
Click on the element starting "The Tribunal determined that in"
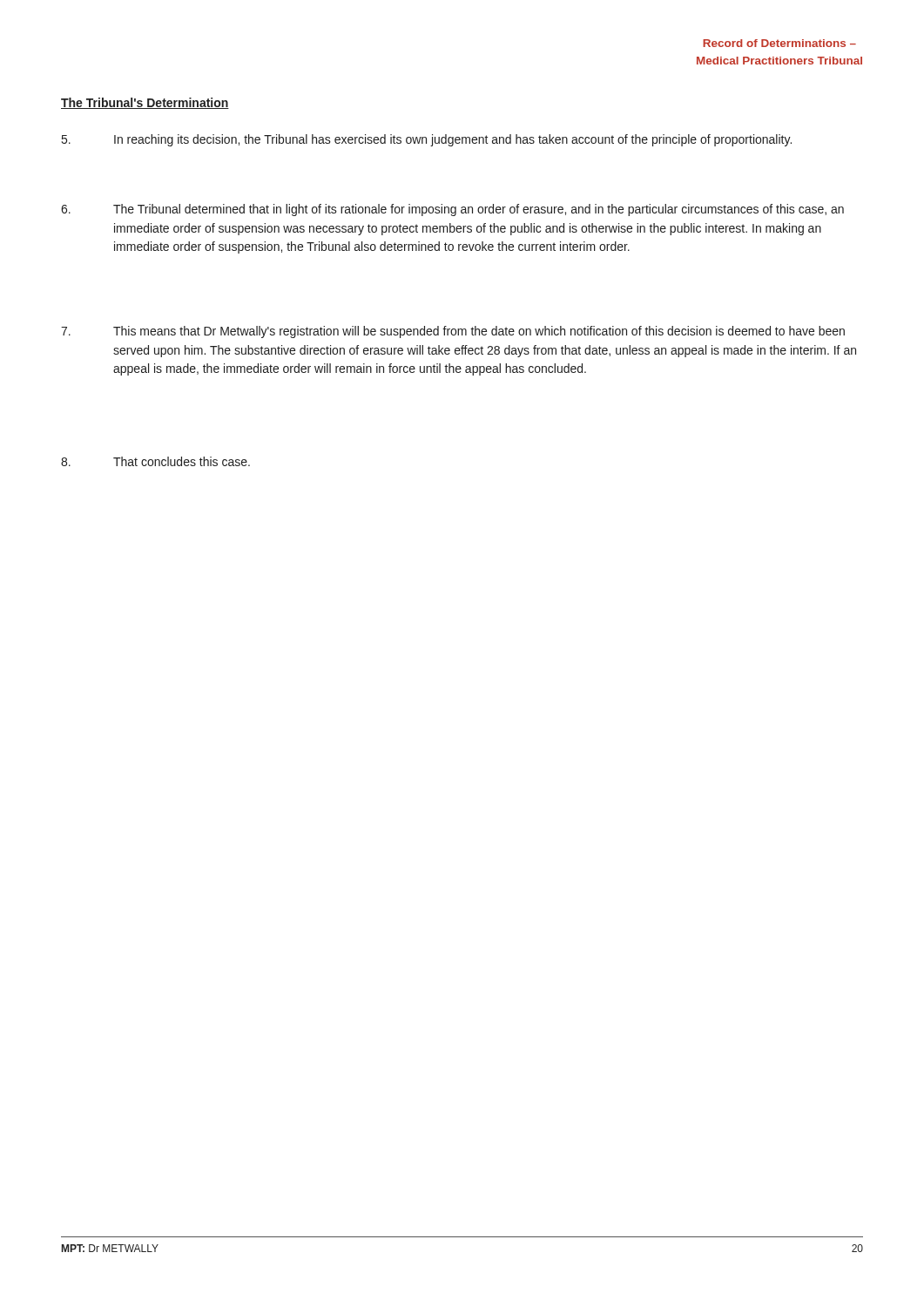pos(460,229)
